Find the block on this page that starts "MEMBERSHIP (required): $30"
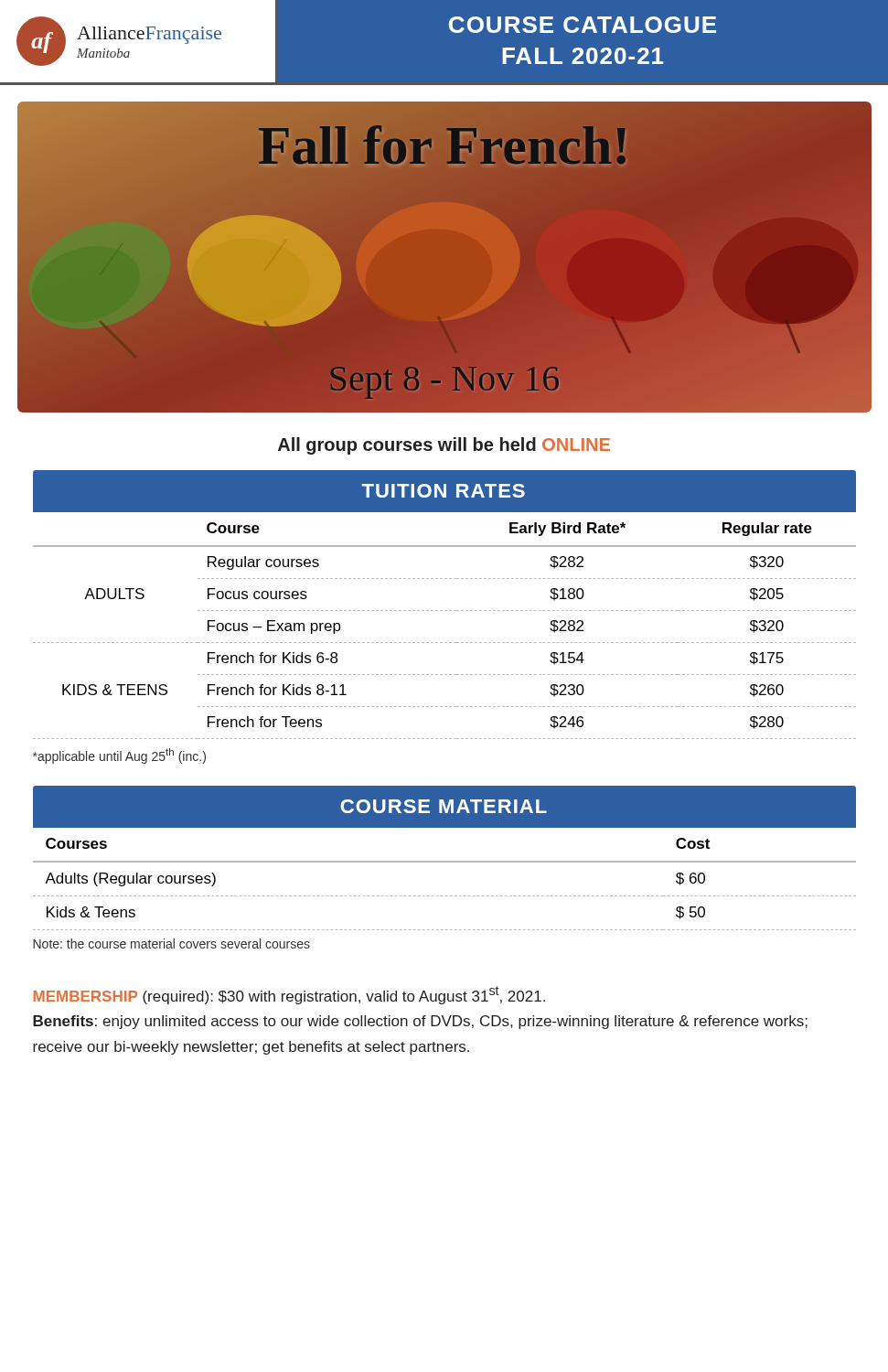Screen dimensions: 1372x888 pyautogui.click(x=420, y=1019)
